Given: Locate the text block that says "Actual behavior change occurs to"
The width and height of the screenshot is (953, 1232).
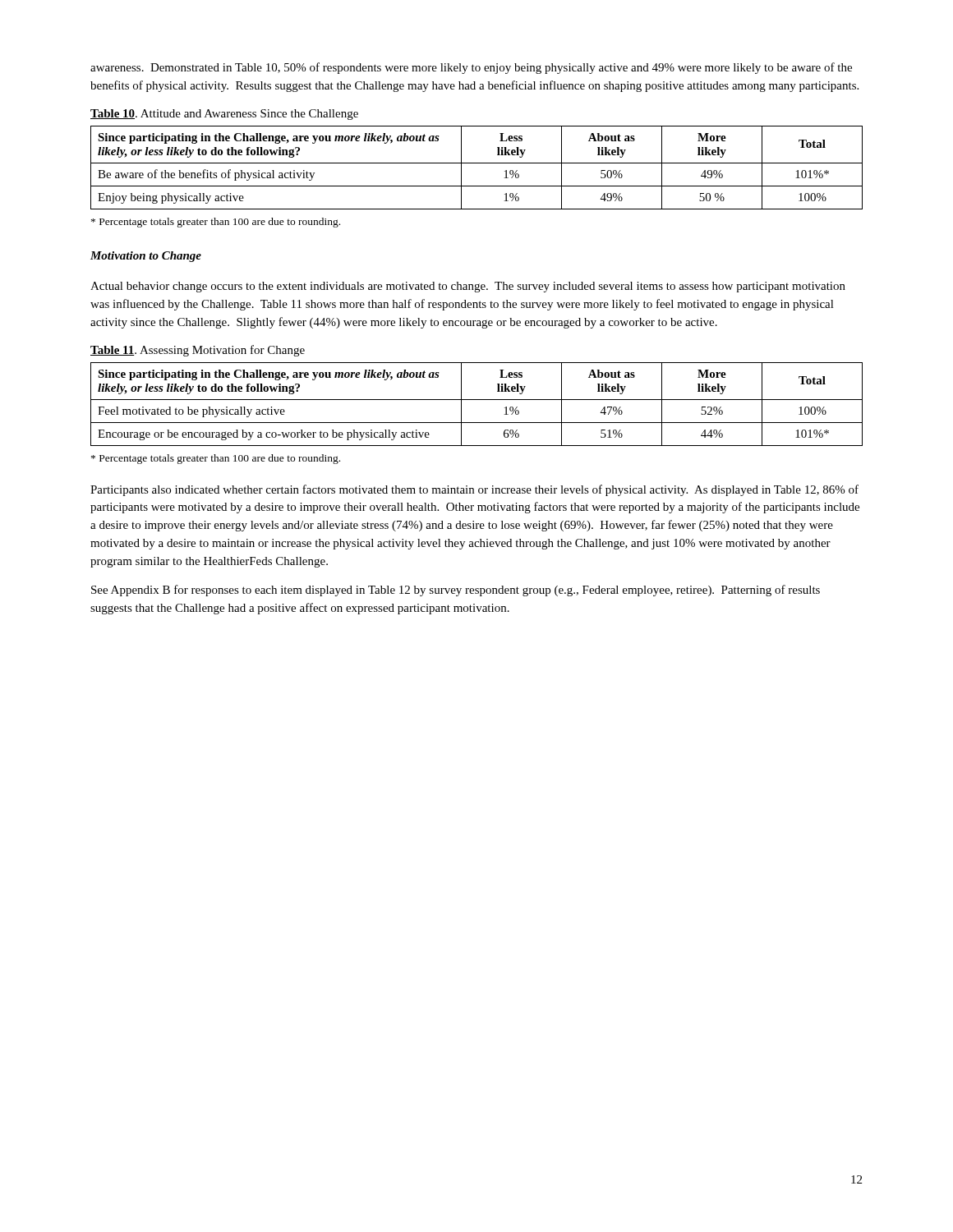Looking at the screenshot, I should pyautogui.click(x=468, y=304).
